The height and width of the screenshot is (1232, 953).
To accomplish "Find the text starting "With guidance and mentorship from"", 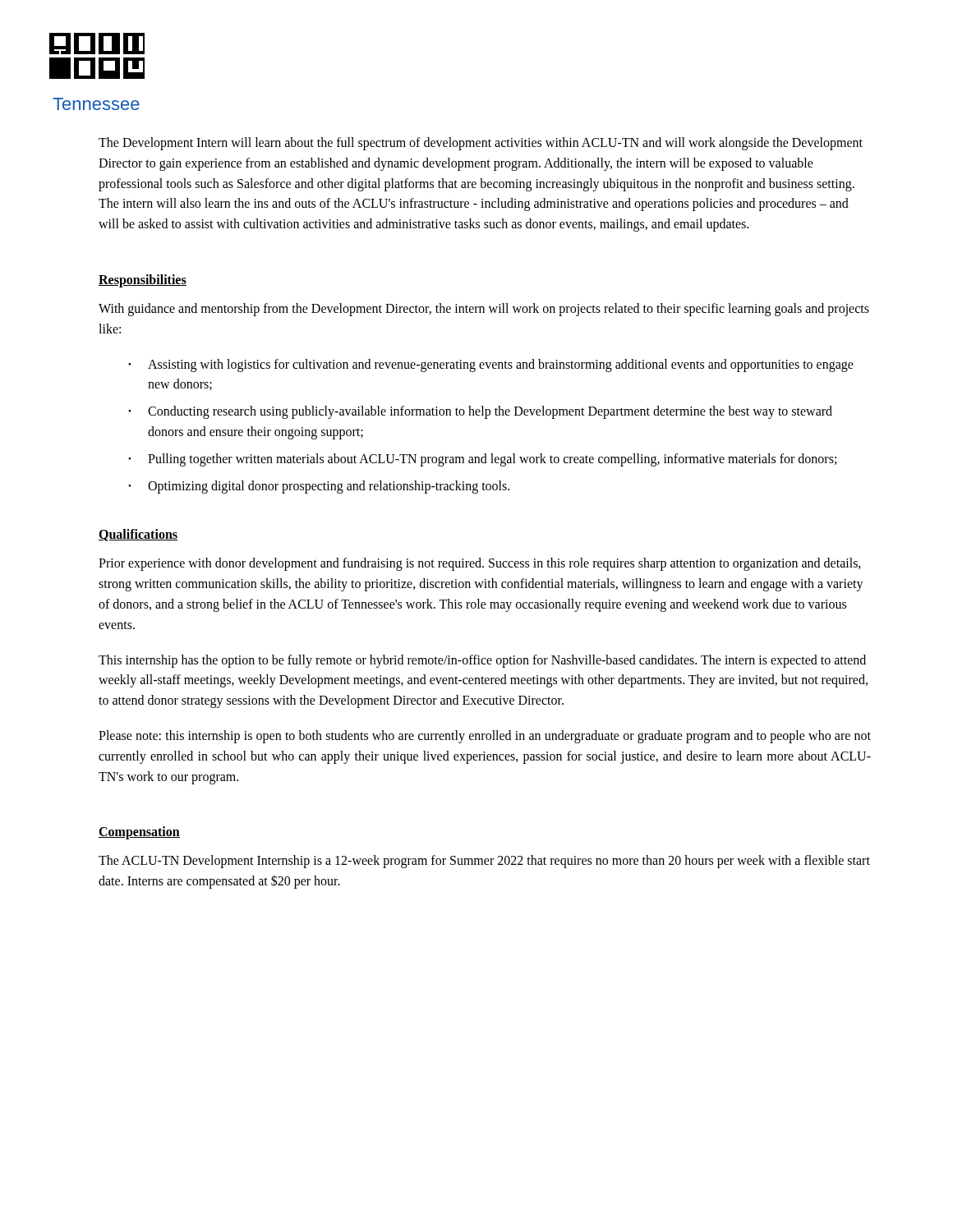I will tap(484, 319).
